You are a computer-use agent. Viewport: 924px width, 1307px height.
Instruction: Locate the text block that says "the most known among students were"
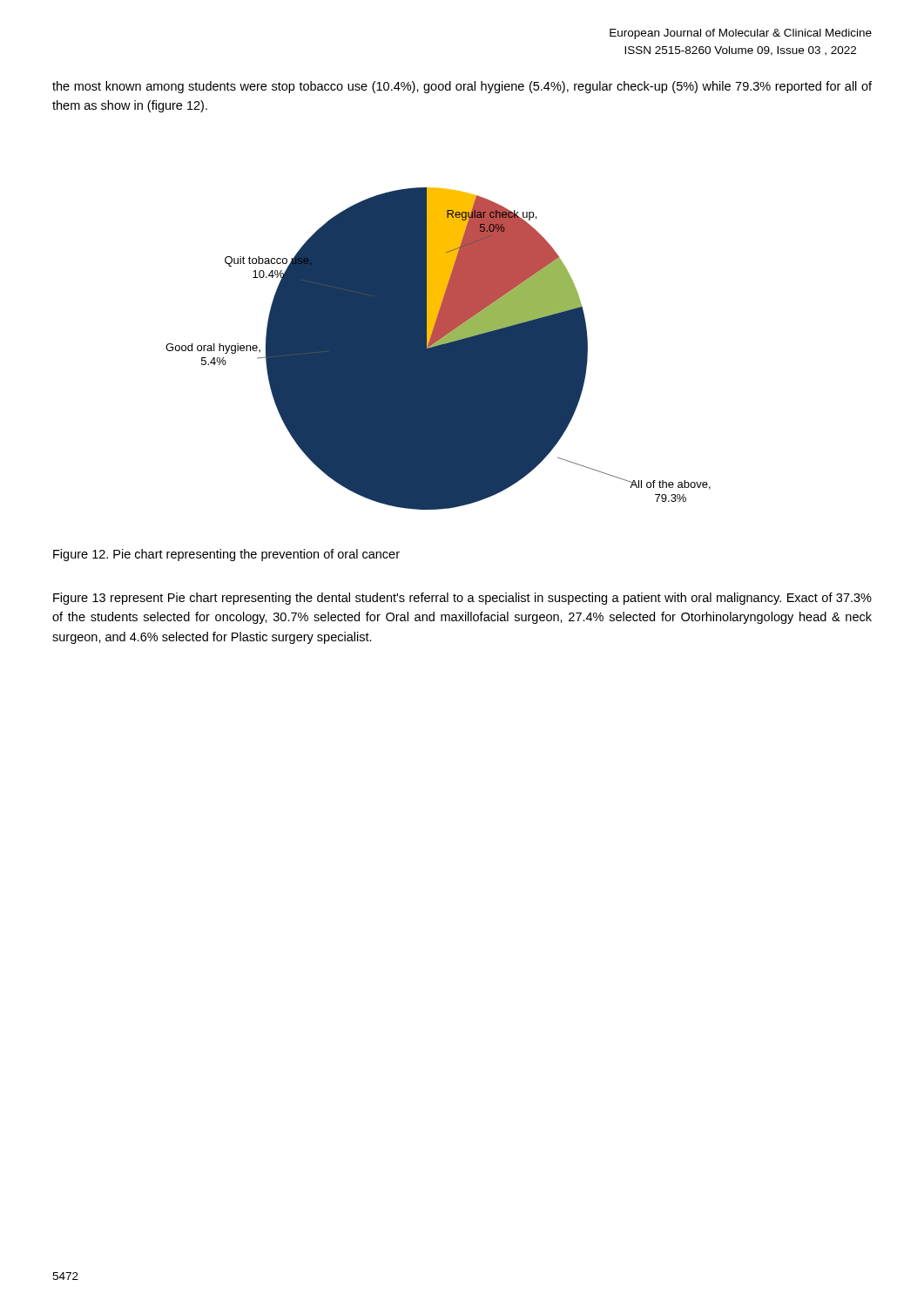click(x=462, y=96)
